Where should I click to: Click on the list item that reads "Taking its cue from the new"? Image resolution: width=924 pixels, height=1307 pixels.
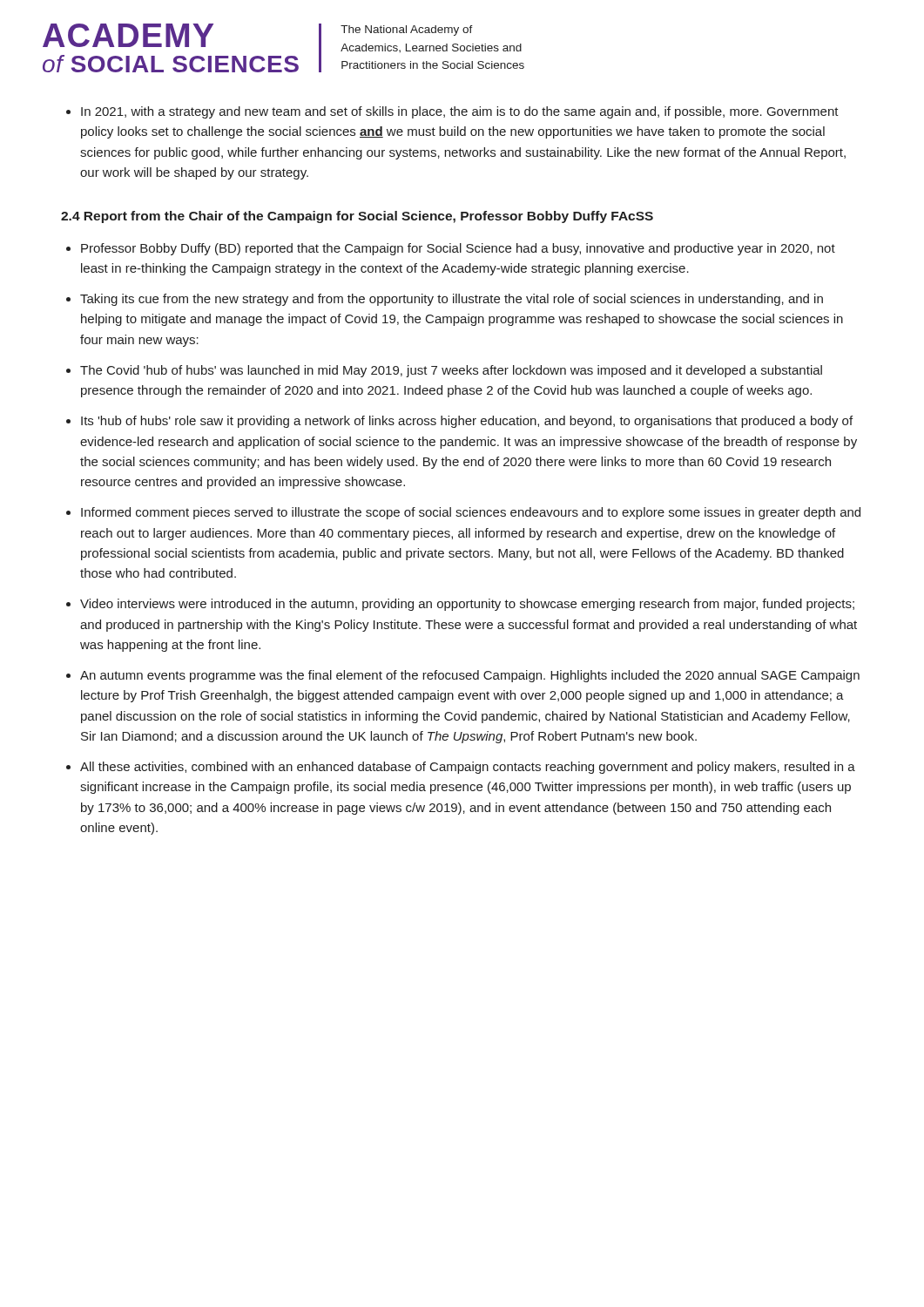click(472, 319)
